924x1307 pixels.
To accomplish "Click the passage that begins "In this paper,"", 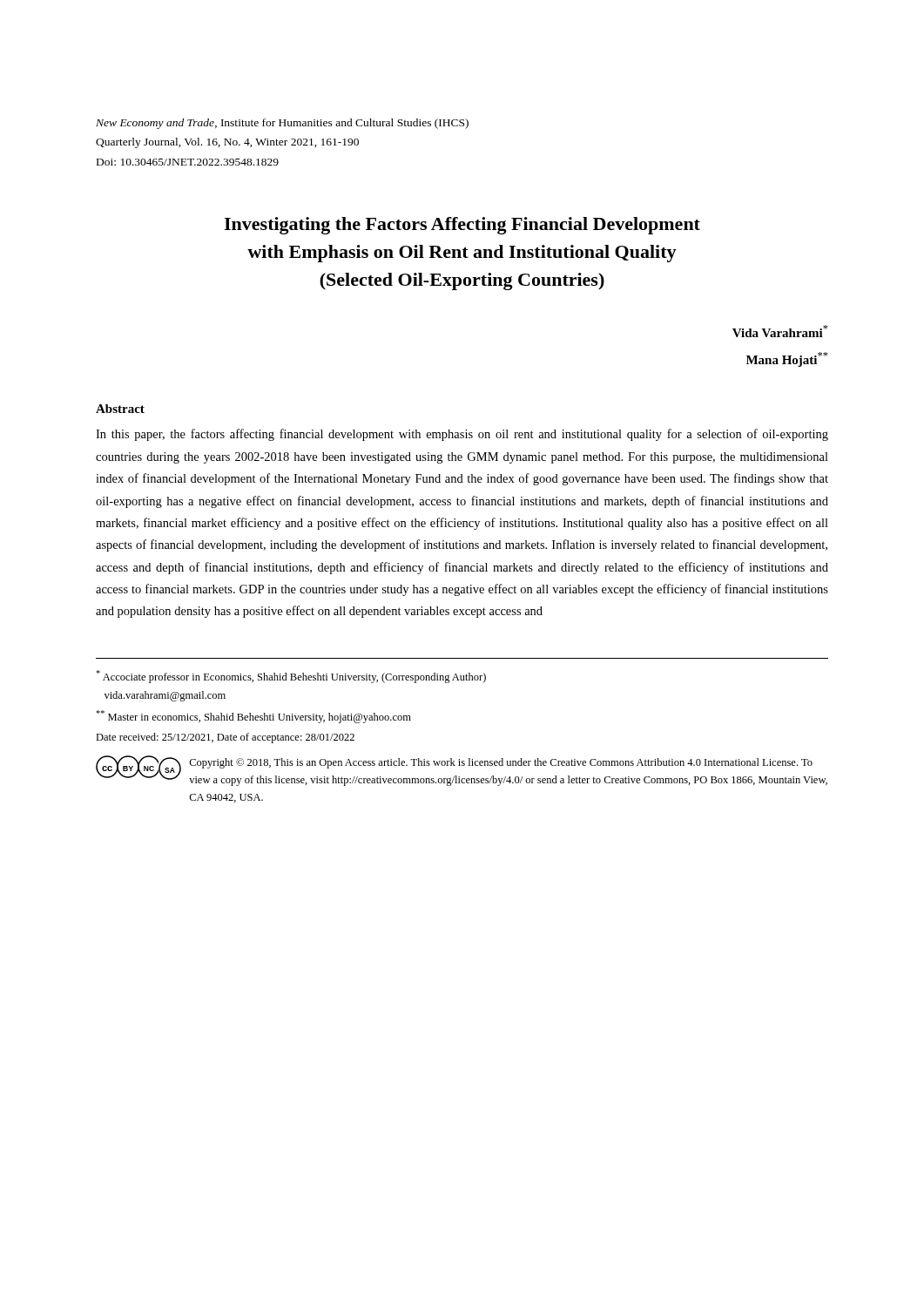I will click(x=462, y=523).
